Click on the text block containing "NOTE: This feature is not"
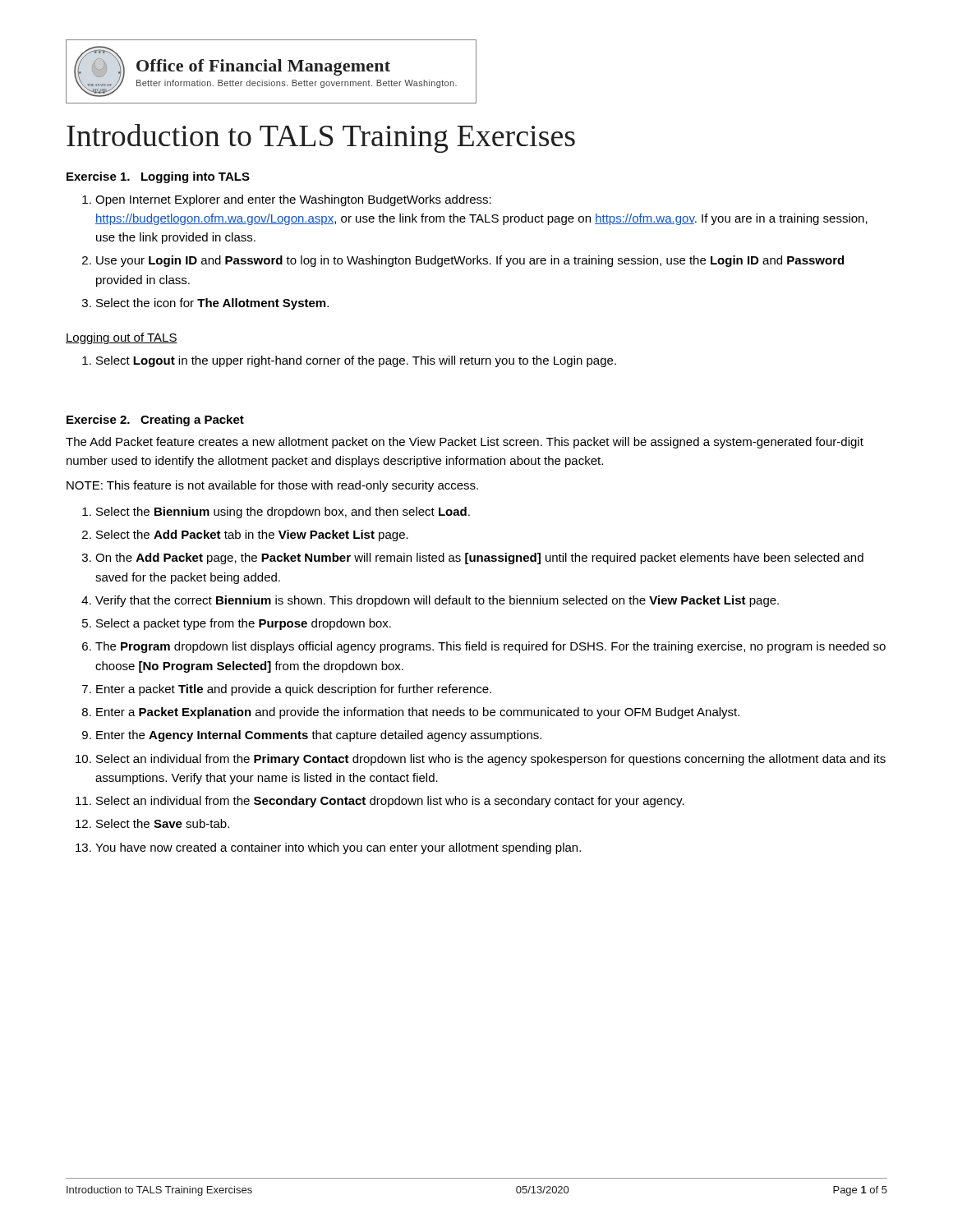Screen dimensions: 1232x953 pyautogui.click(x=476, y=486)
